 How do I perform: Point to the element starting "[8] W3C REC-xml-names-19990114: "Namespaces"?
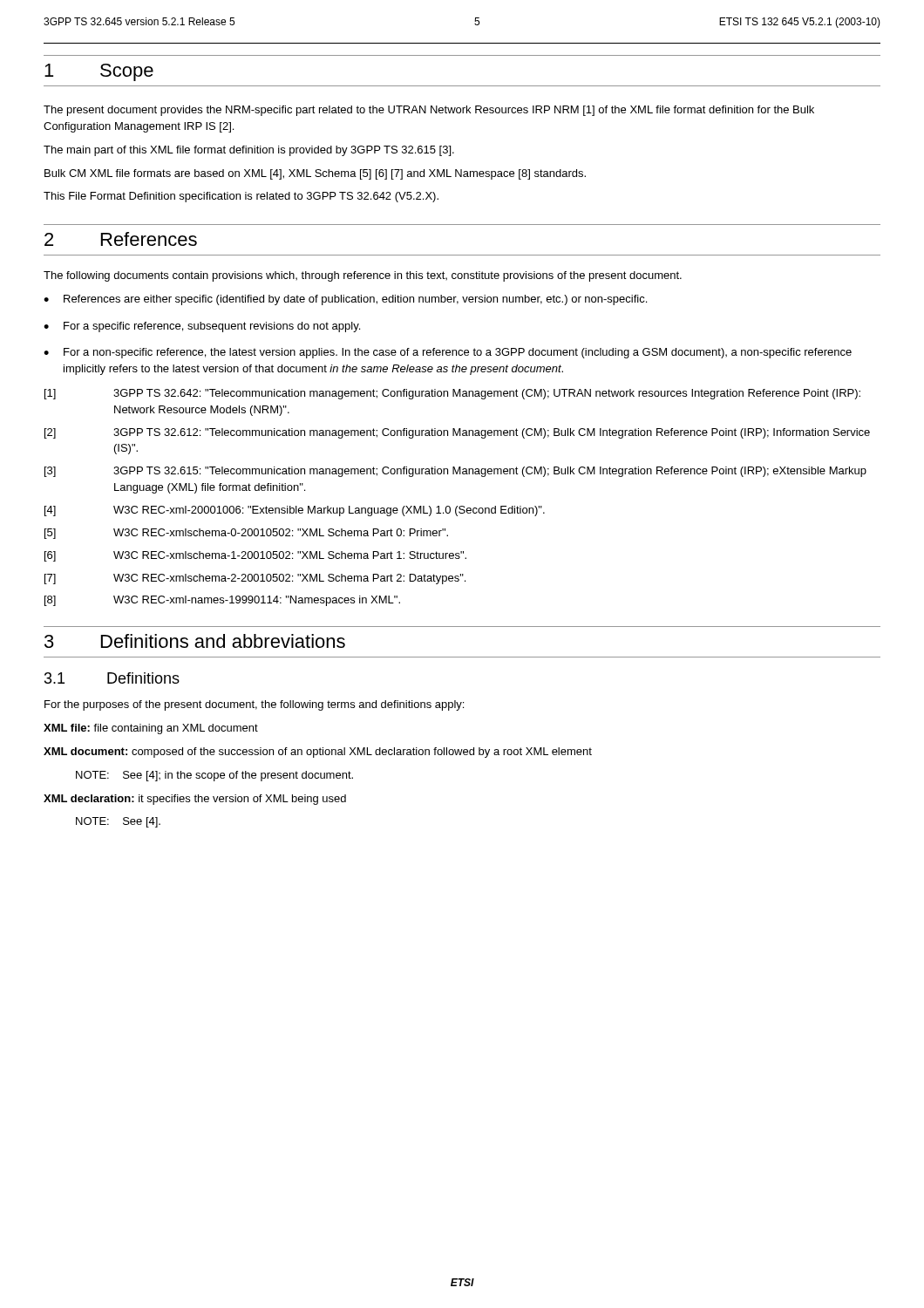pyautogui.click(x=222, y=601)
